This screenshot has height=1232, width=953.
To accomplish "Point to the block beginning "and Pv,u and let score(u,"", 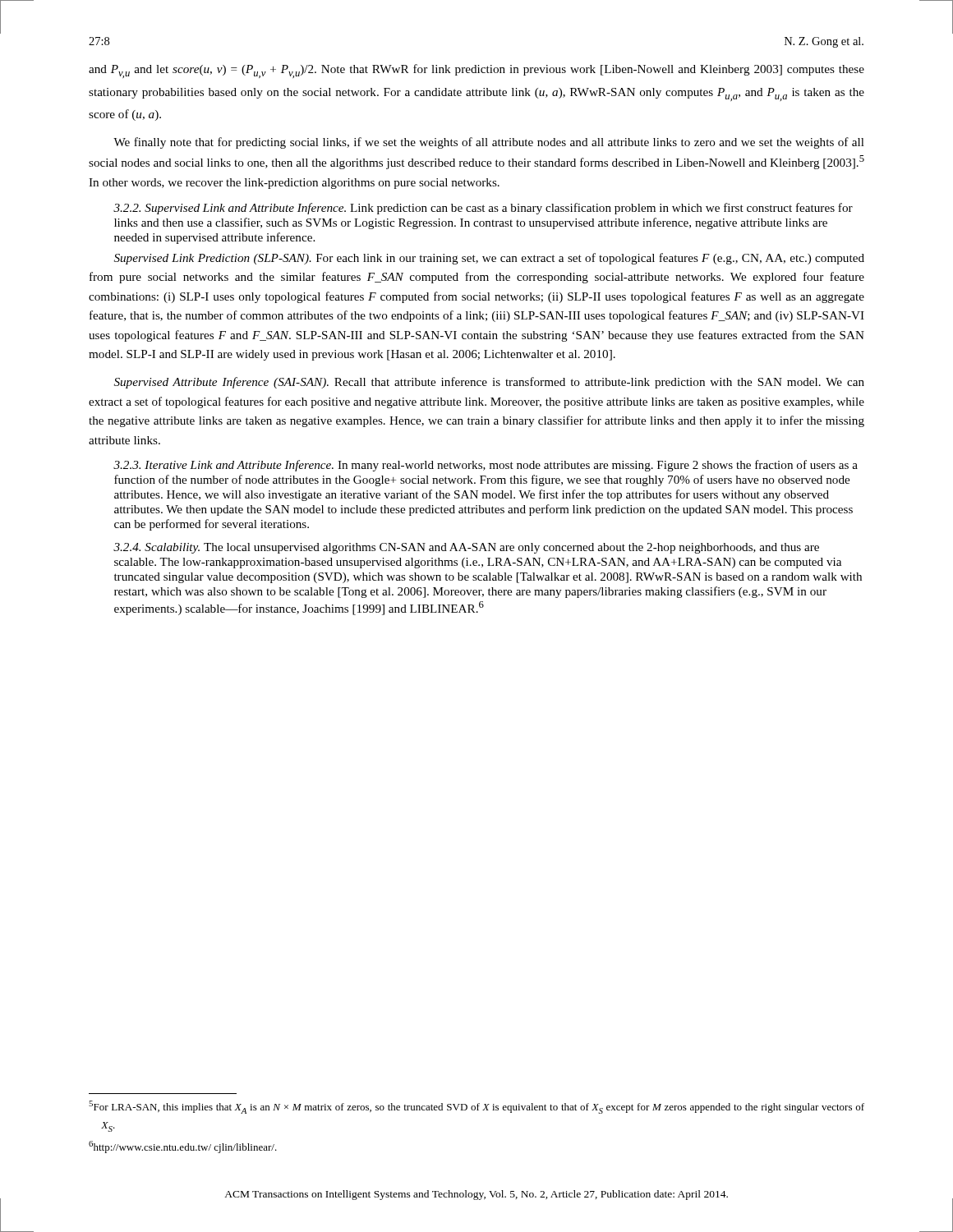I will 476,92.
